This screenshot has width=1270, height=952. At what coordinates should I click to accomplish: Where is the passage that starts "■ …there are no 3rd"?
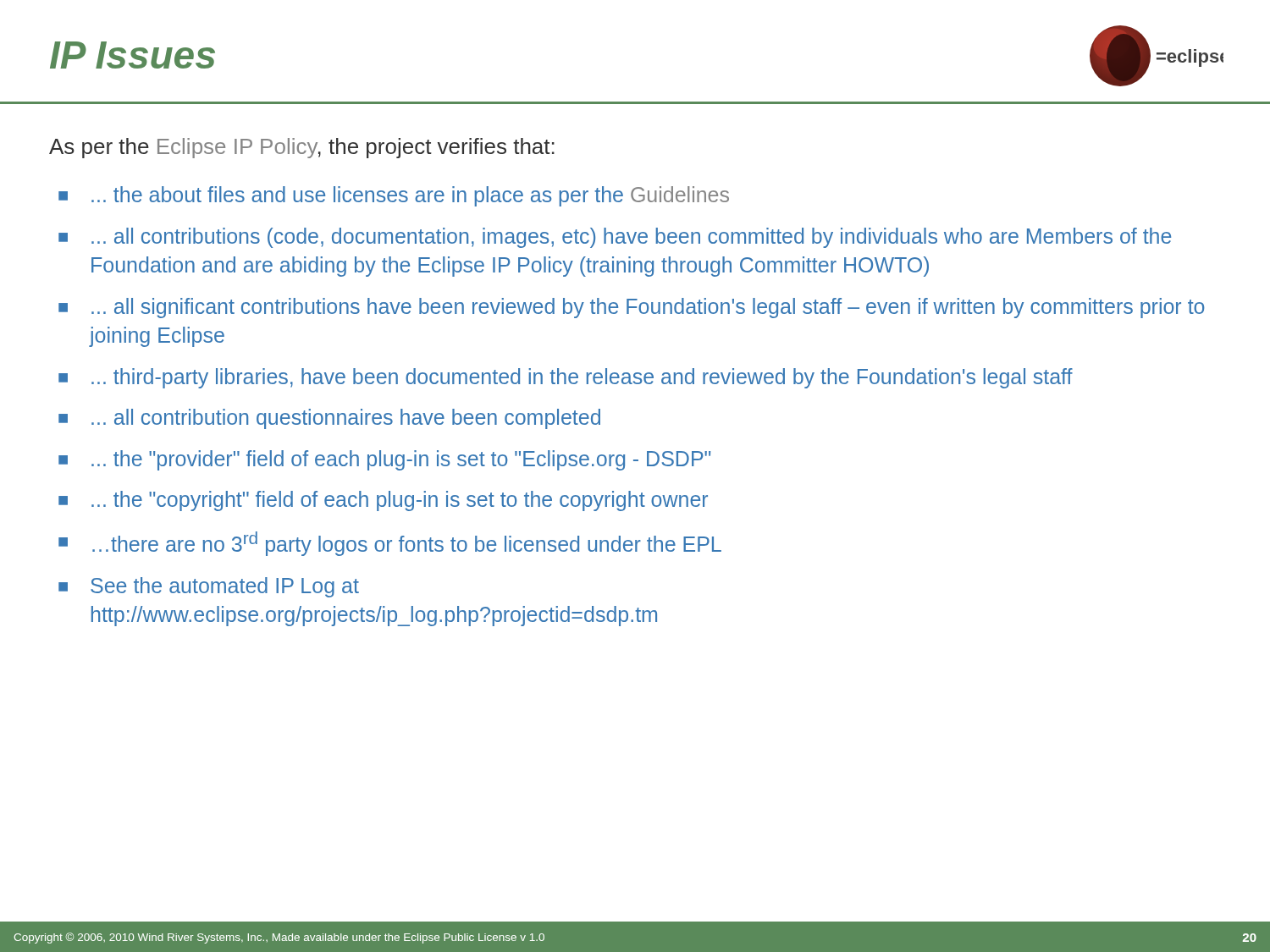pyautogui.click(x=639, y=543)
